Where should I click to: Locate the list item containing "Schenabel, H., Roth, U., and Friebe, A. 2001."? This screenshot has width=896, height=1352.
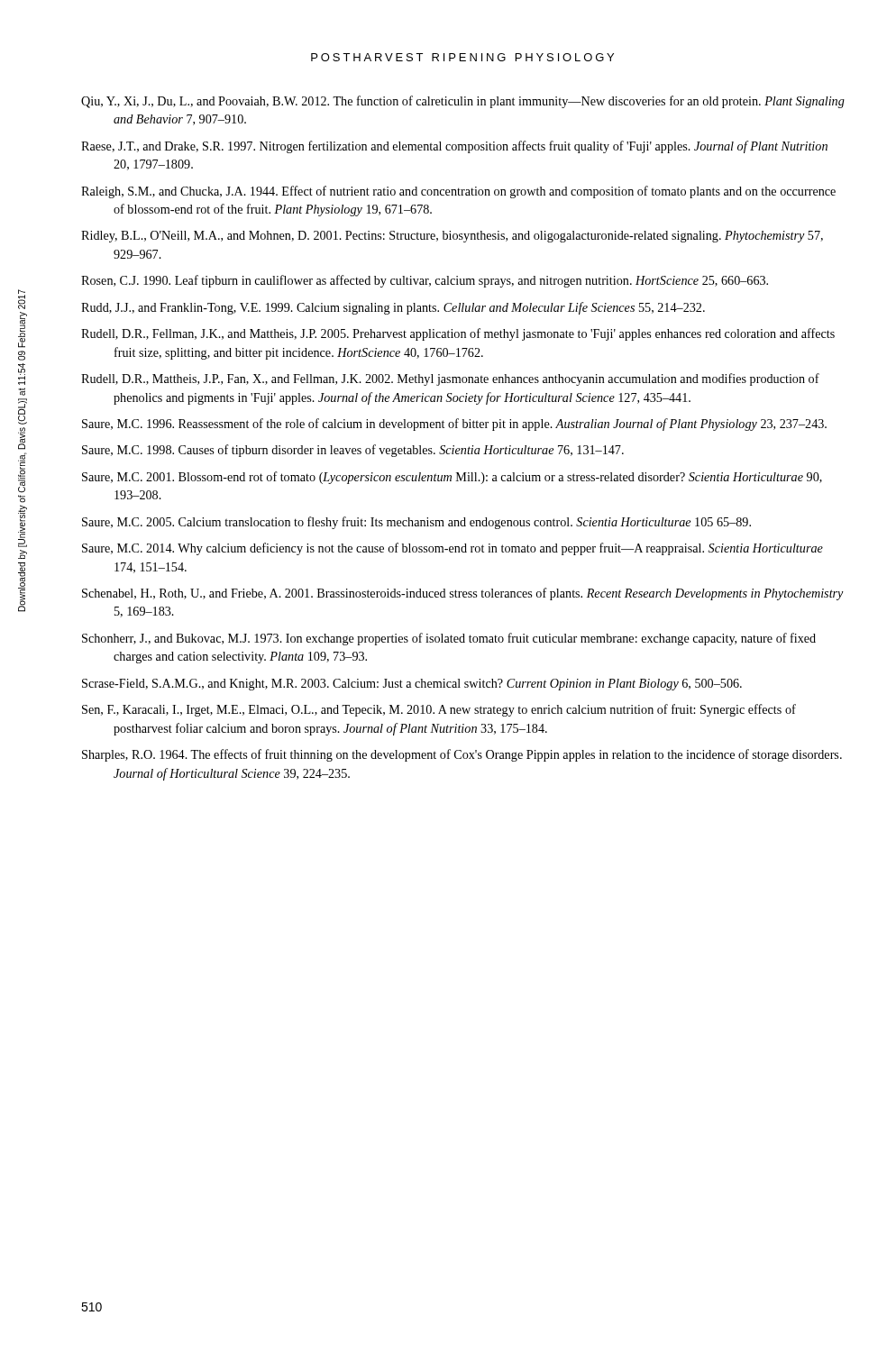[x=462, y=602]
